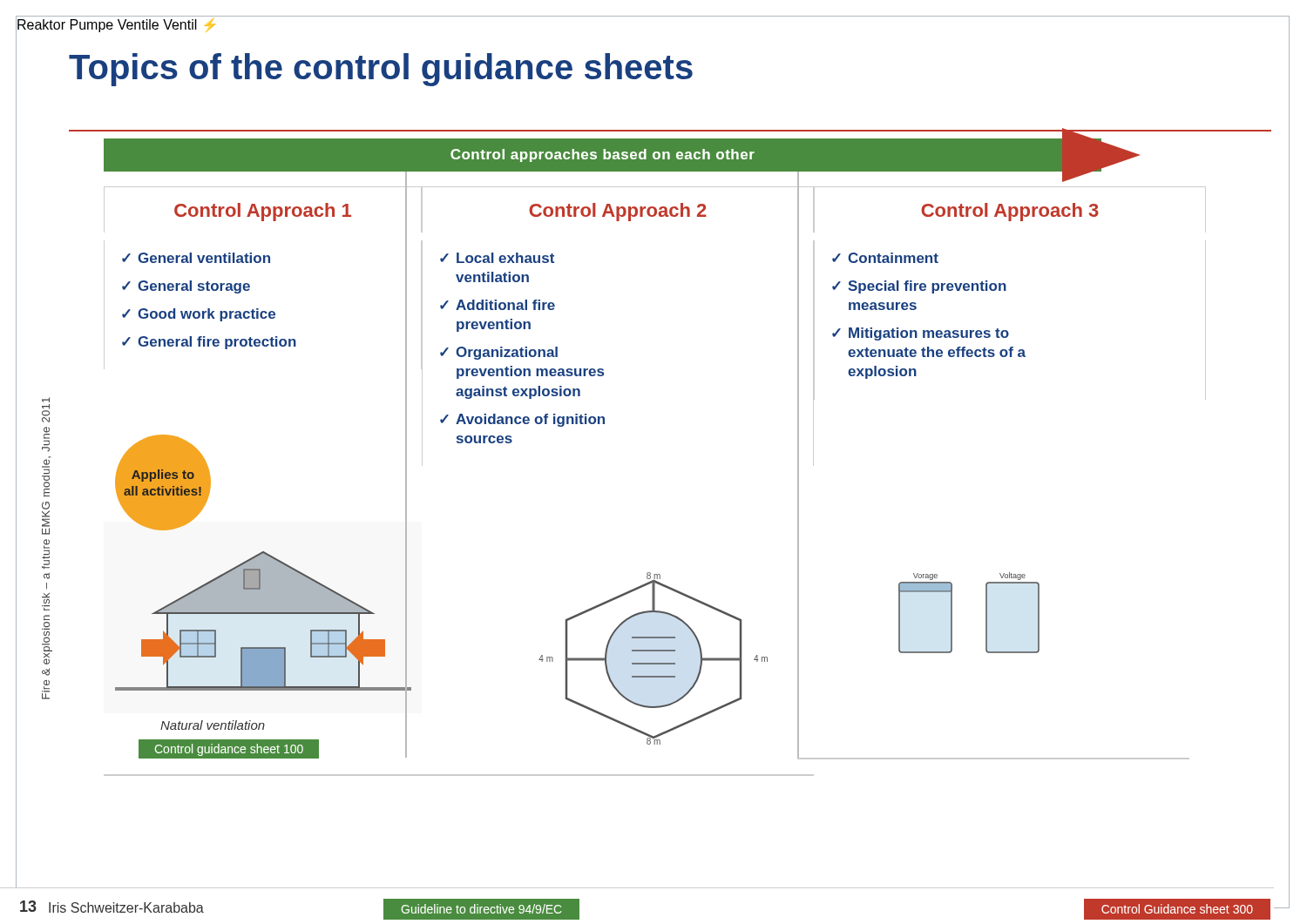Click on the text starting "✓Avoidance of ignitionsources"
The width and height of the screenshot is (1307, 924).
(522, 429)
